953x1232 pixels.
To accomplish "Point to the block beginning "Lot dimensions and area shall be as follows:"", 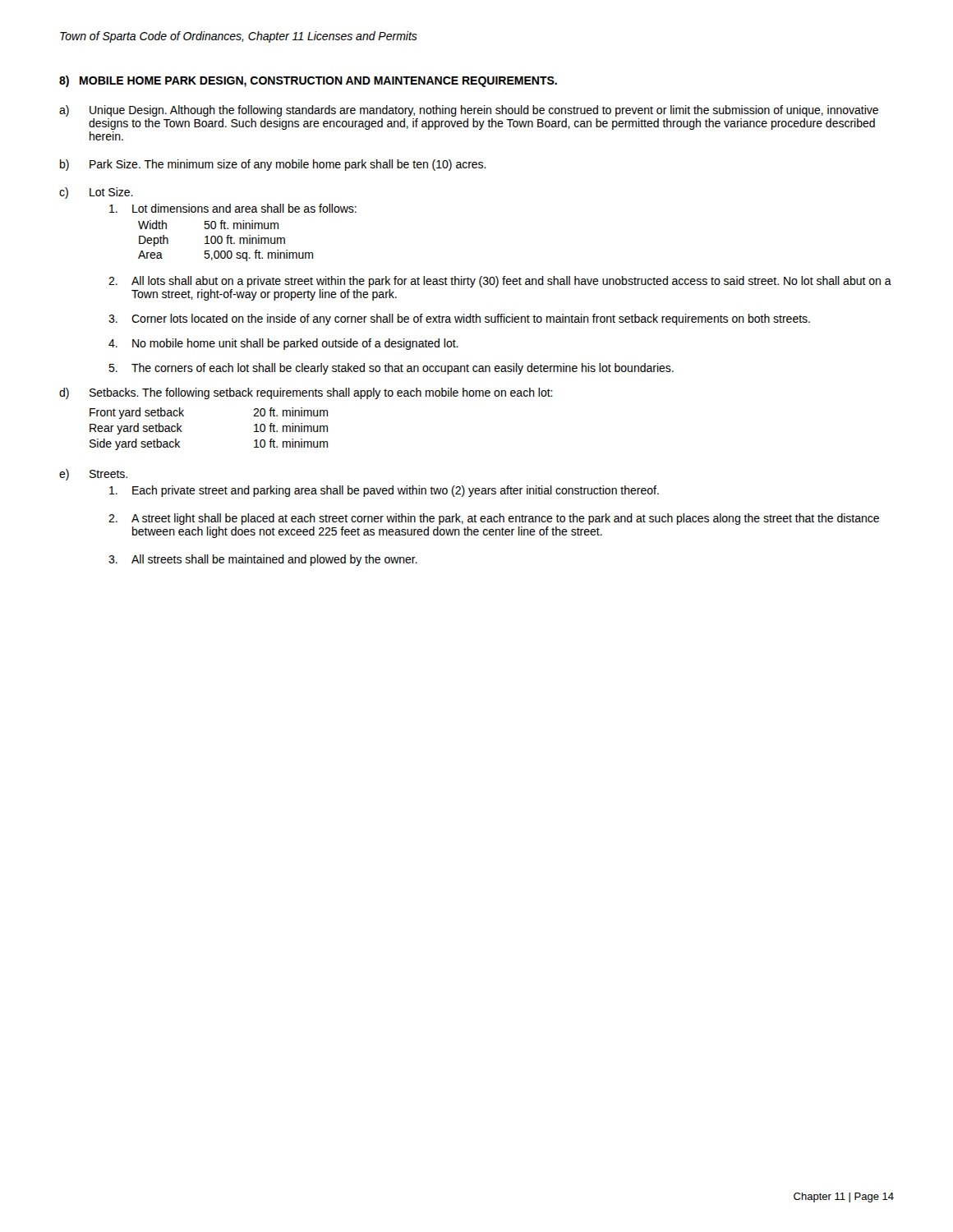I will click(233, 232).
